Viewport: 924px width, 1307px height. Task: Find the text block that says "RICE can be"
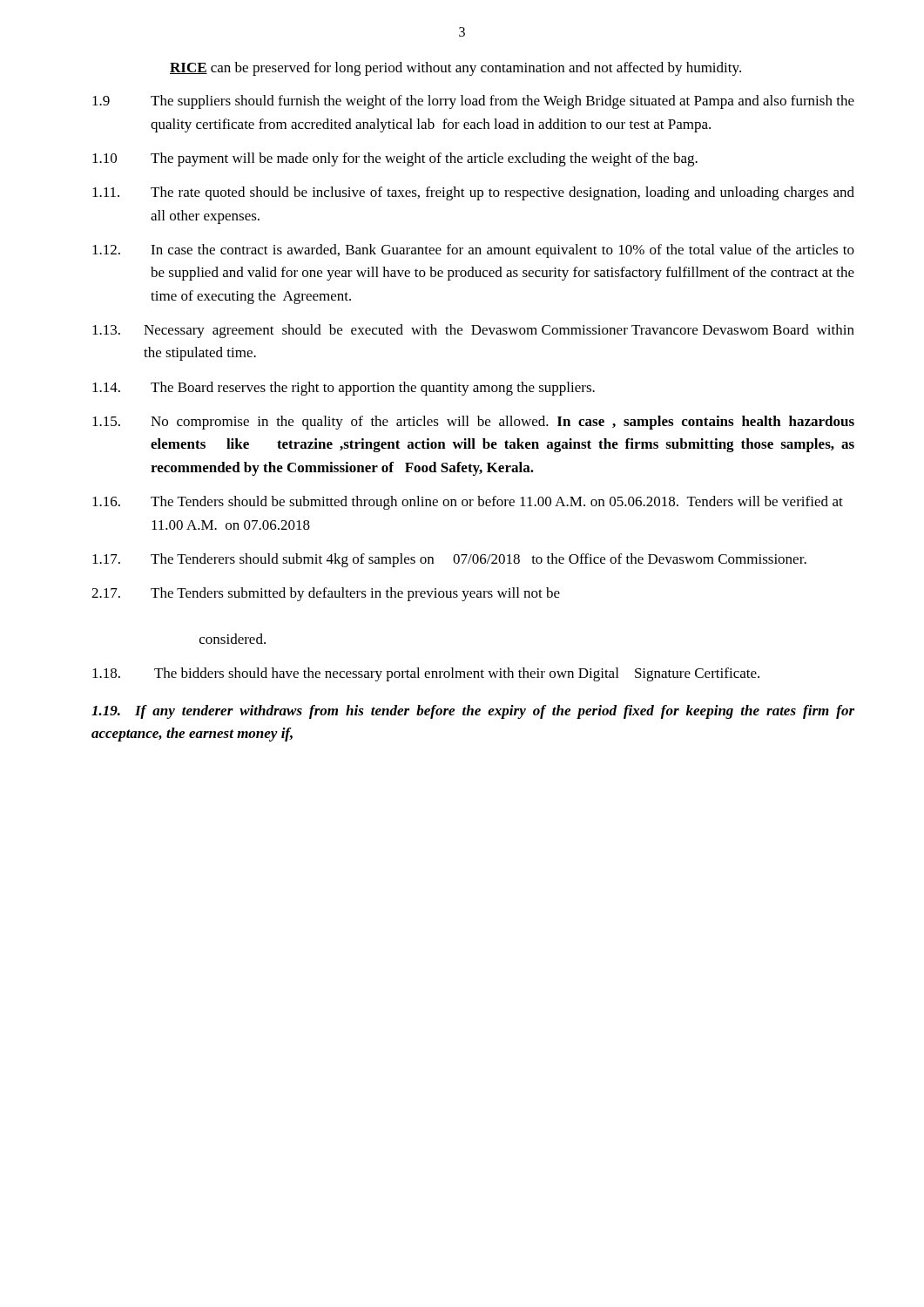[456, 68]
